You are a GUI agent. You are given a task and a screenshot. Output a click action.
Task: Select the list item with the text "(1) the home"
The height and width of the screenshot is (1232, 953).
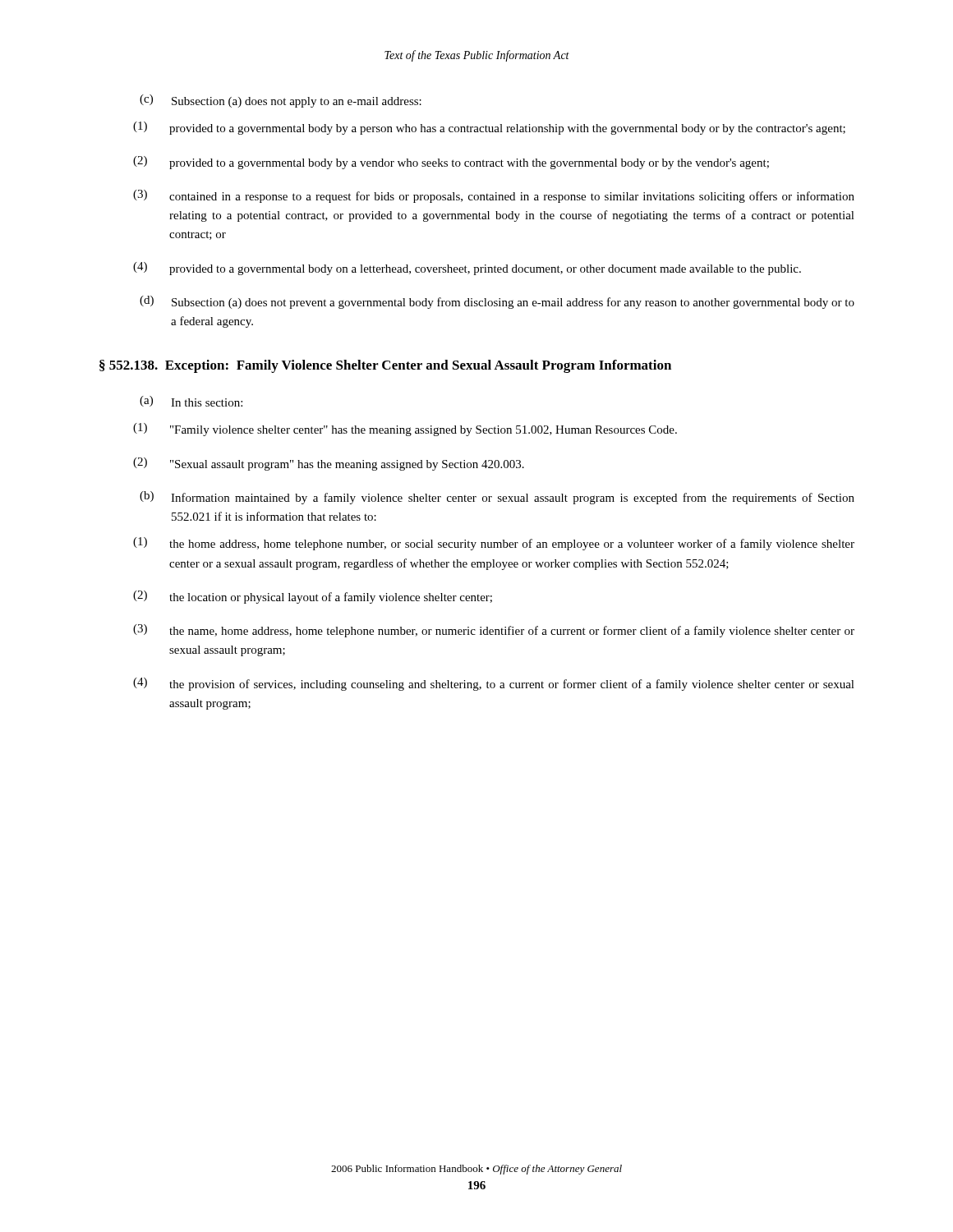click(x=494, y=554)
